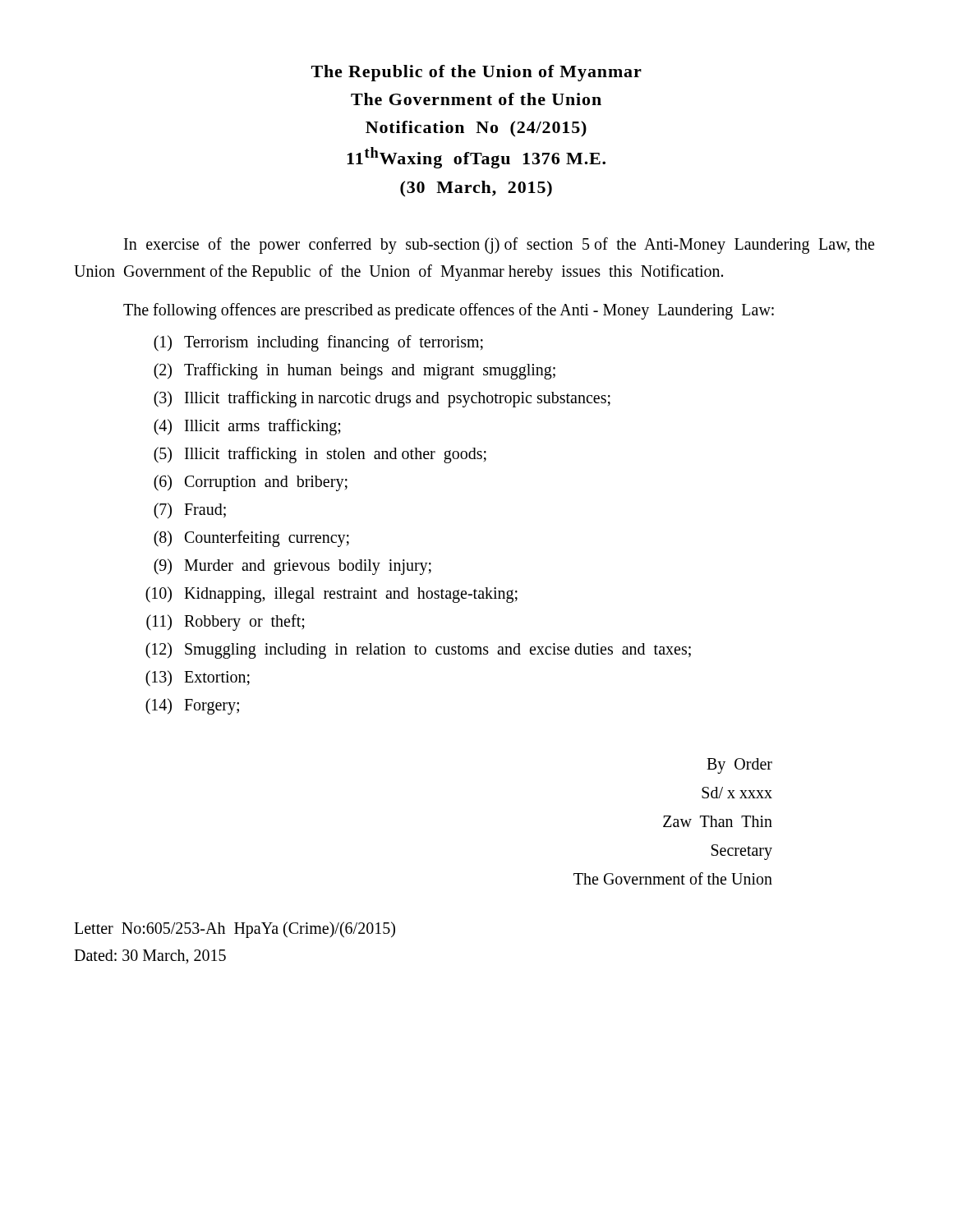953x1232 pixels.
Task: Select the text block starting "Letter No:605/253-Ah HpaYa (Crime)/(6/2015) Dated: 30"
Action: [235, 941]
